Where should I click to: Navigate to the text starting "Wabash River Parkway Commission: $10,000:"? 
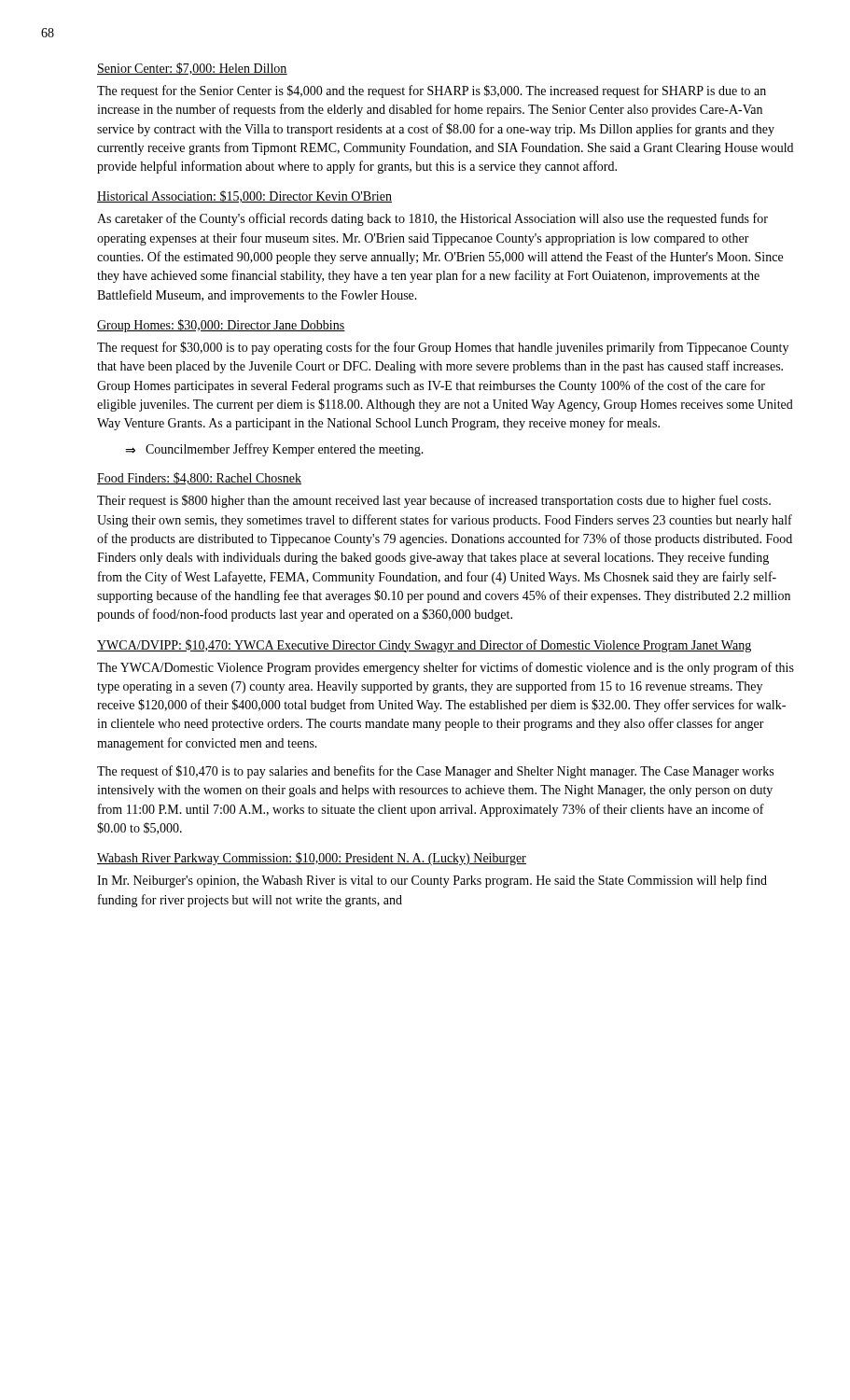[x=312, y=858]
